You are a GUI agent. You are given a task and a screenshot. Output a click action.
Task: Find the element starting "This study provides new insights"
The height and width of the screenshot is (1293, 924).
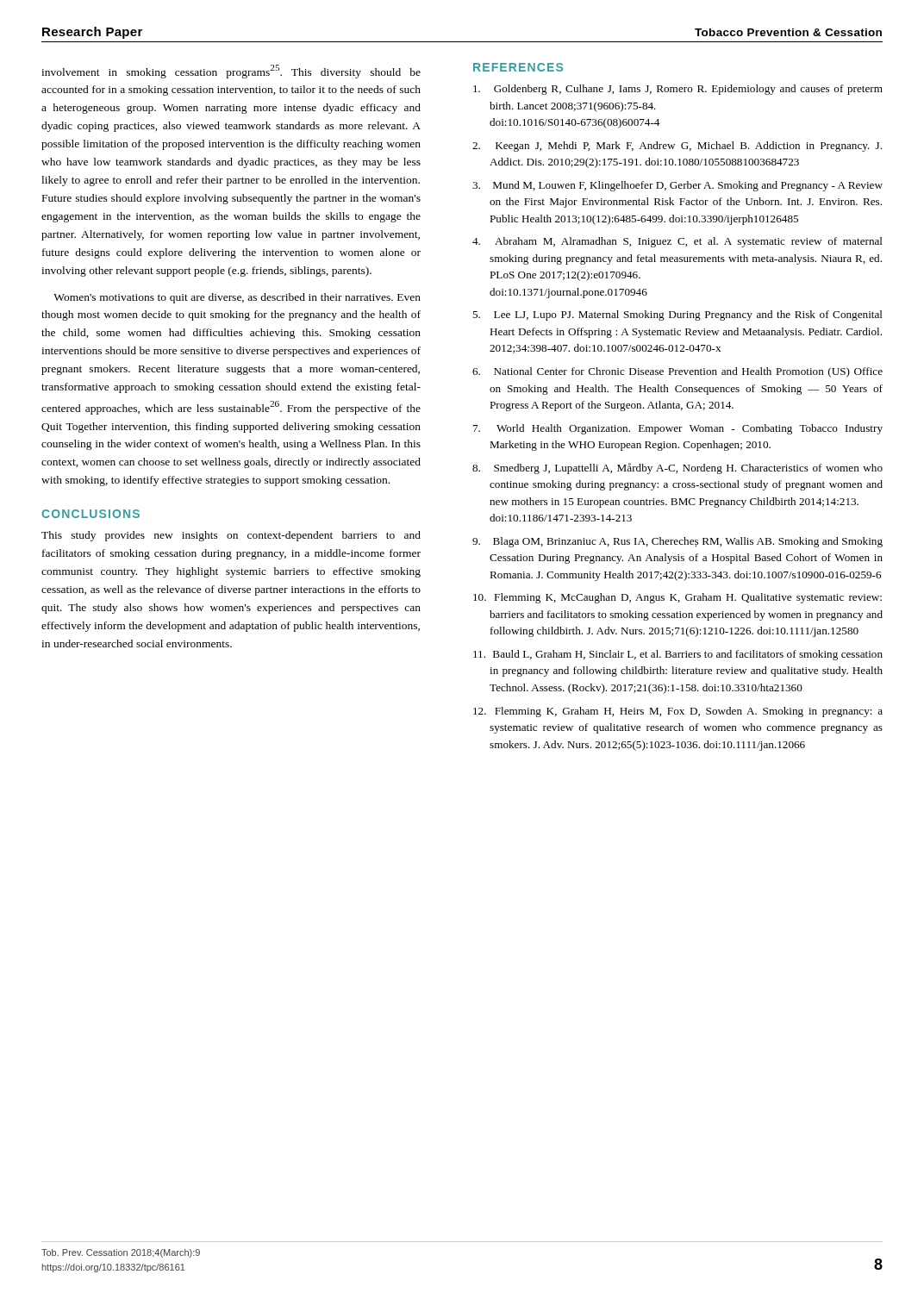point(231,589)
